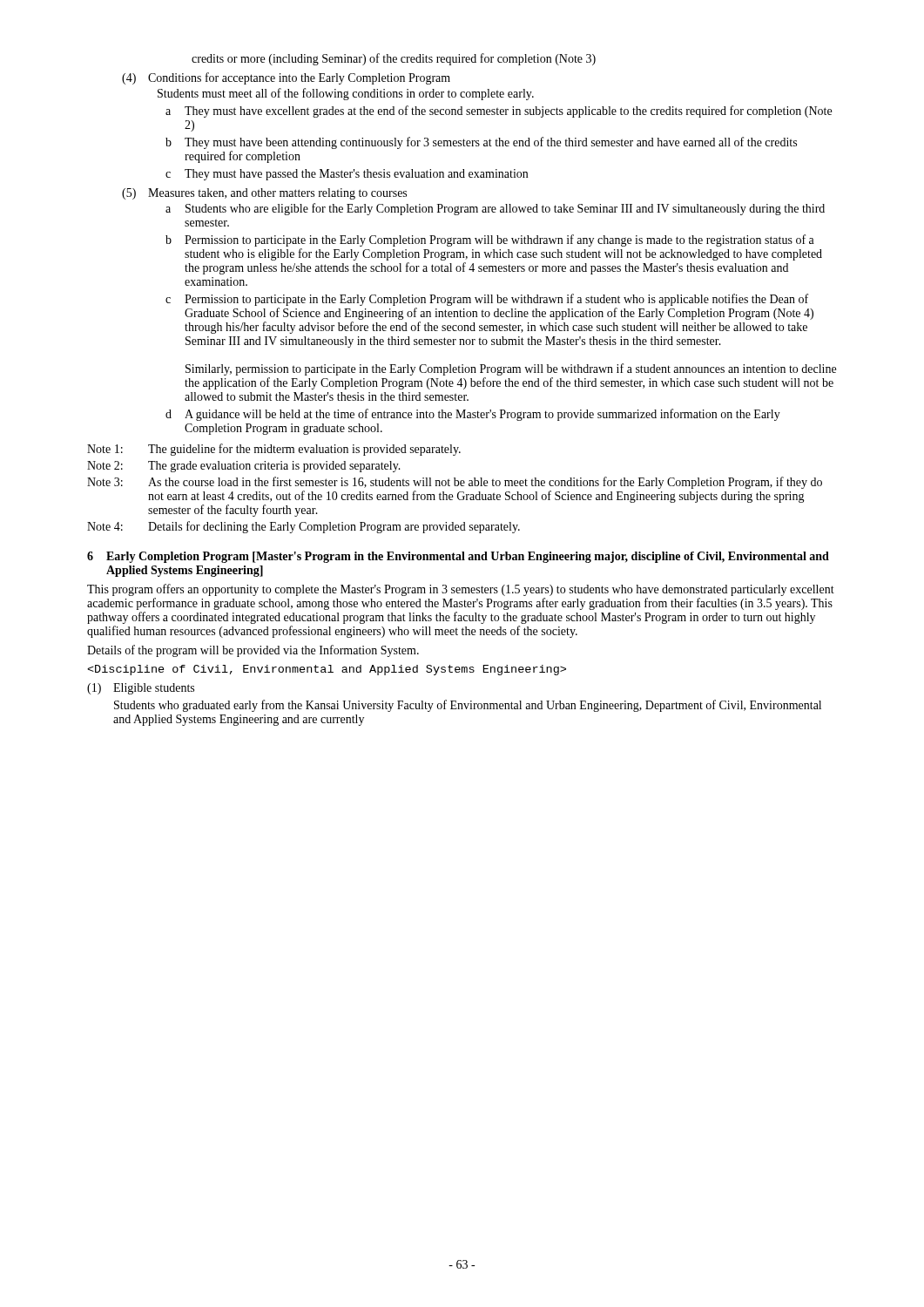Click the passage that begins "Note 4: Details"
Viewport: 924px width, 1307px height.
(462, 527)
